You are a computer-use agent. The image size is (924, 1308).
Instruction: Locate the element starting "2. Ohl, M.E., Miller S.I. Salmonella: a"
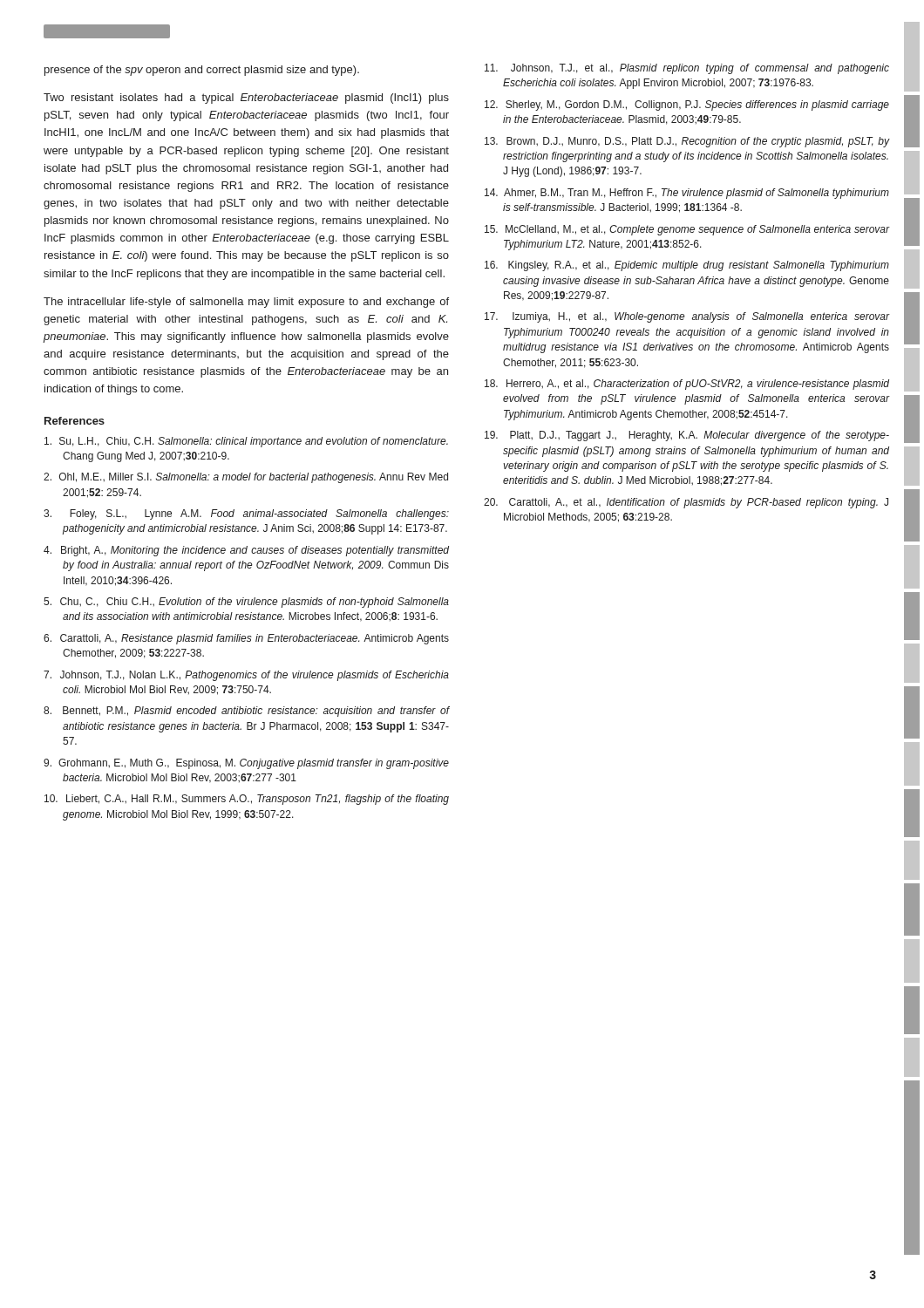click(246, 485)
